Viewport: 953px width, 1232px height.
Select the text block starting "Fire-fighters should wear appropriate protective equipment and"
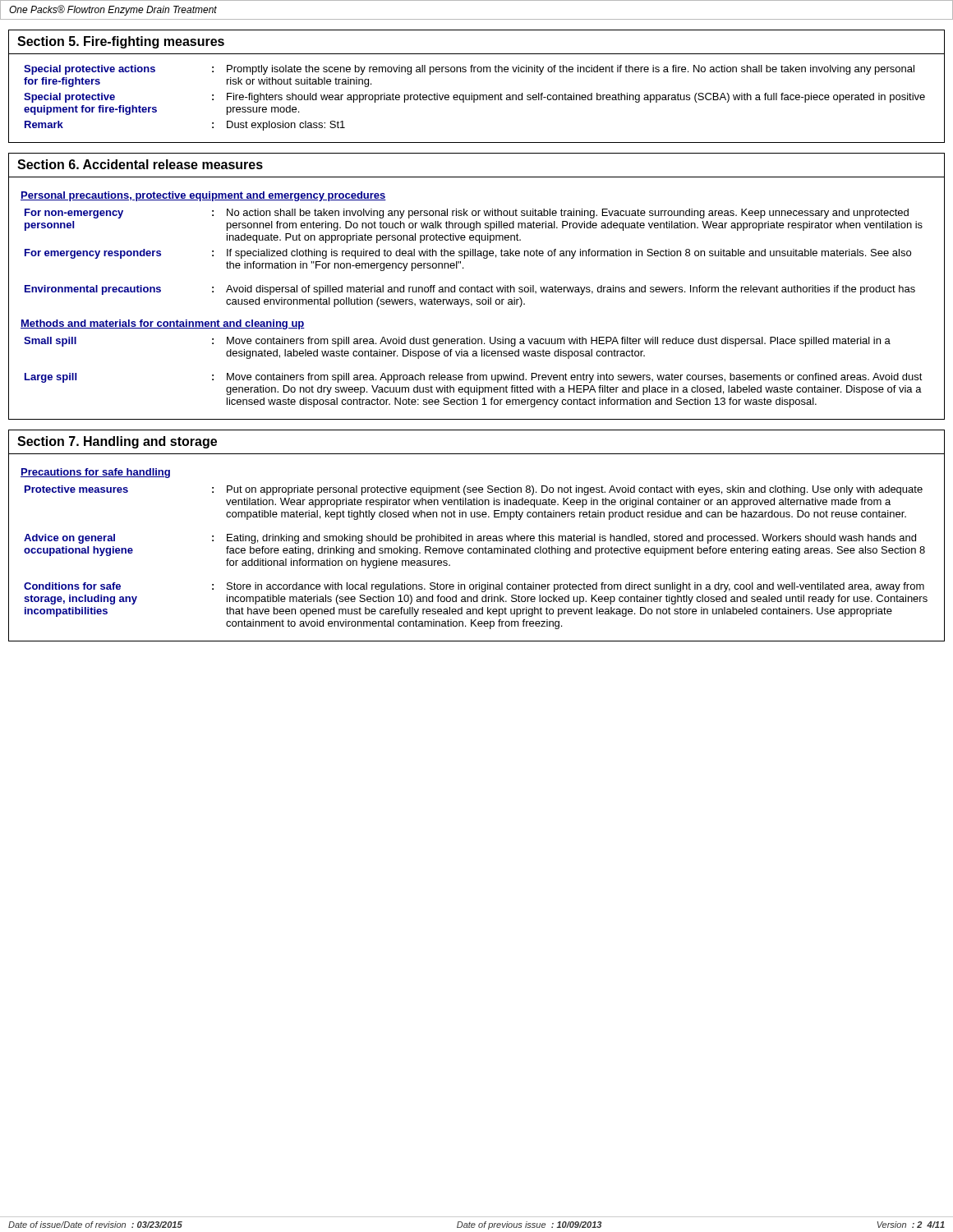click(576, 103)
